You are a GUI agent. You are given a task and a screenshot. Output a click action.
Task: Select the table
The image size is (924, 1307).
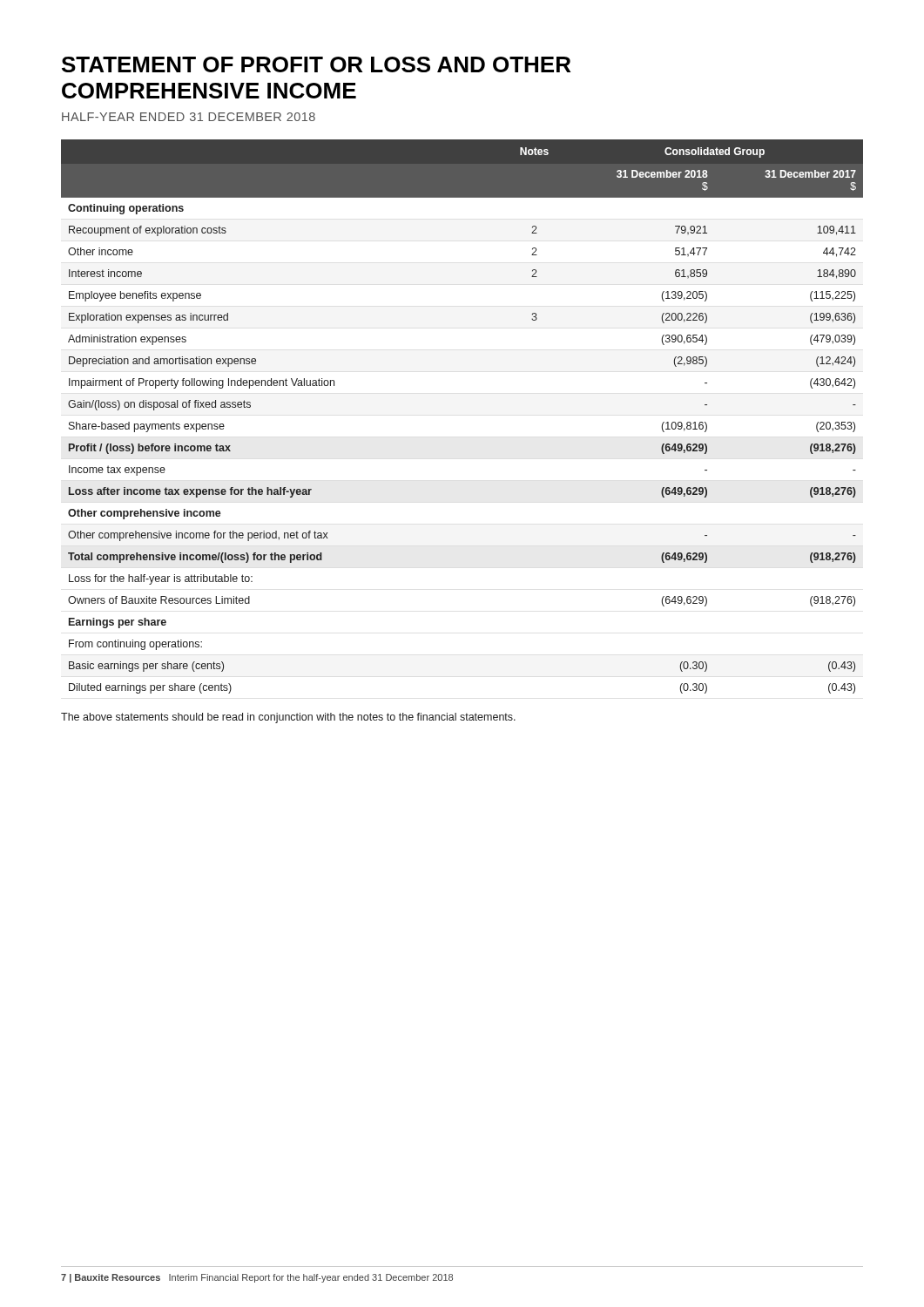pos(462,419)
